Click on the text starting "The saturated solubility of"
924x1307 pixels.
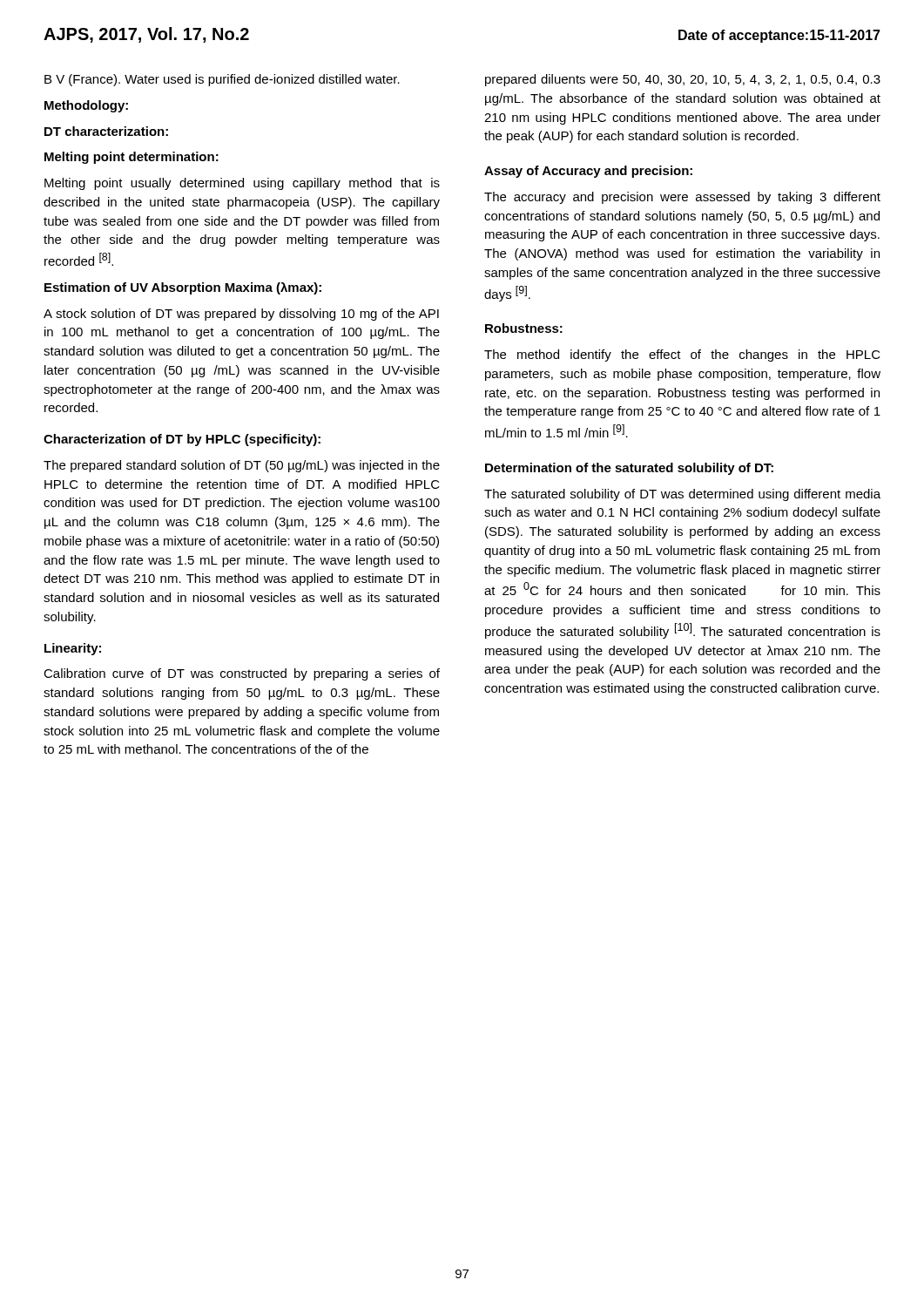[682, 591]
